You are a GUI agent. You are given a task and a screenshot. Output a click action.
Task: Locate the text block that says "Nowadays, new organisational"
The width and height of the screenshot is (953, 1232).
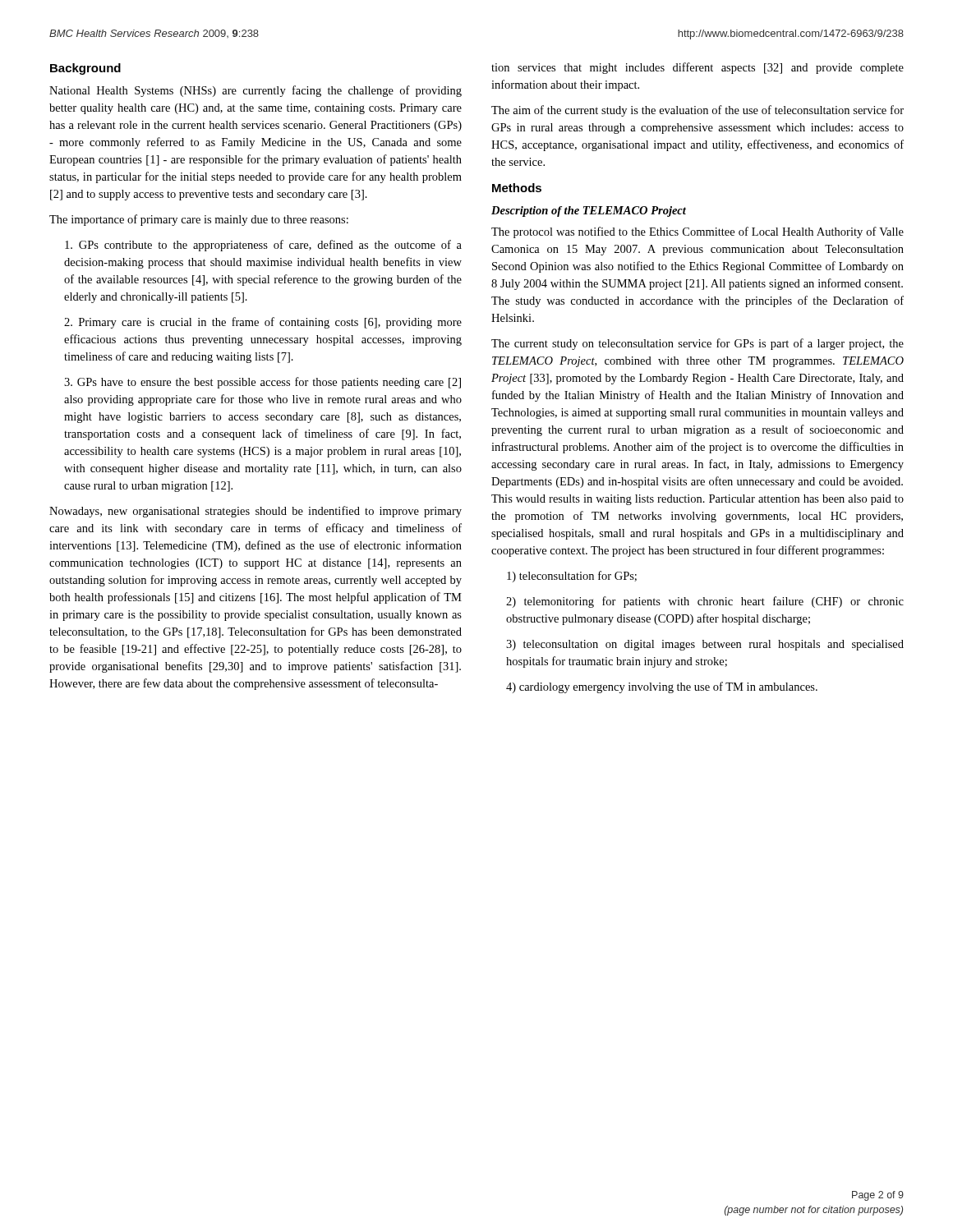(x=255, y=597)
